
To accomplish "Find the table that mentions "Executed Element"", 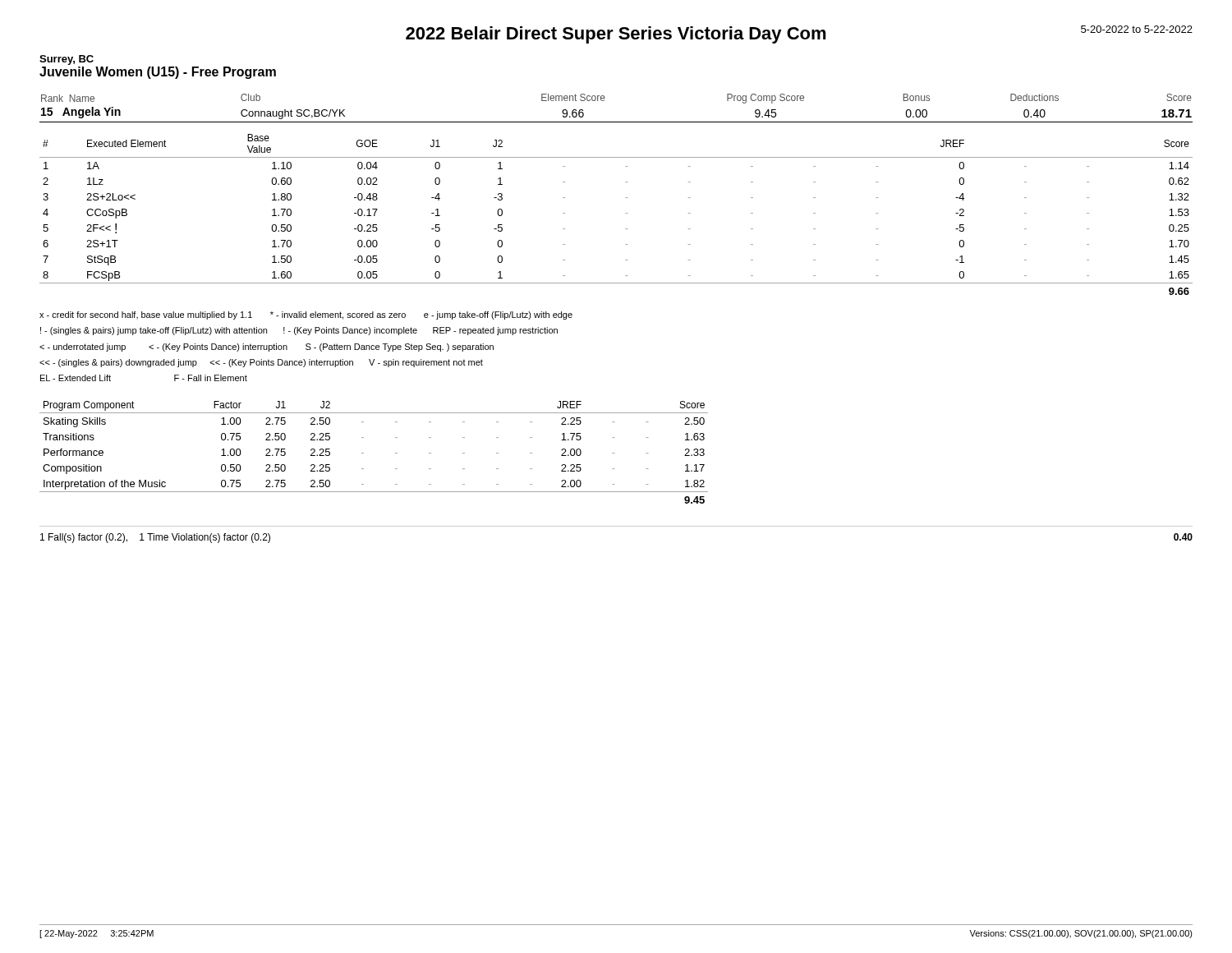I will [616, 215].
